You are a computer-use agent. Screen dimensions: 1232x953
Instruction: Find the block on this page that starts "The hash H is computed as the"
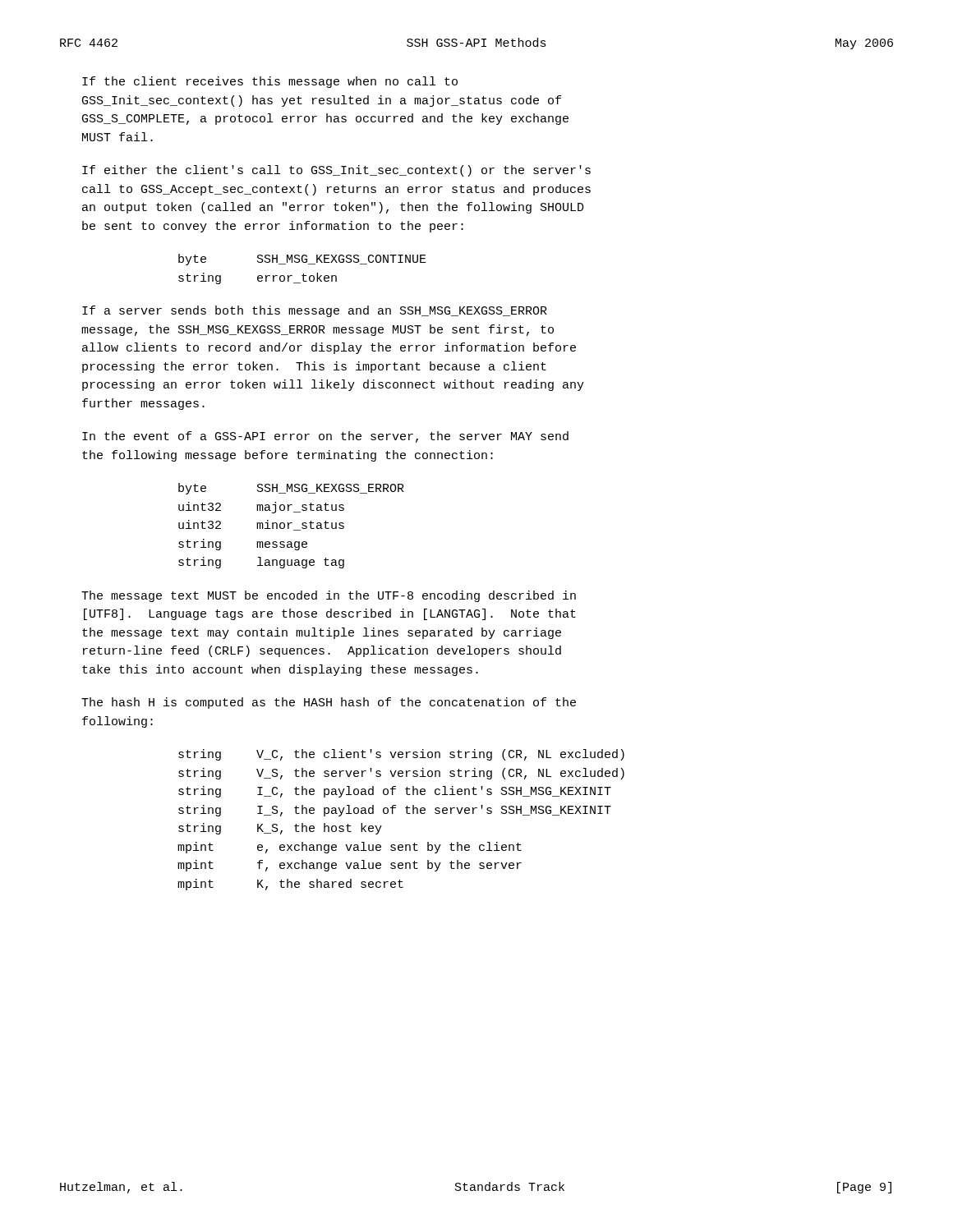click(x=318, y=713)
